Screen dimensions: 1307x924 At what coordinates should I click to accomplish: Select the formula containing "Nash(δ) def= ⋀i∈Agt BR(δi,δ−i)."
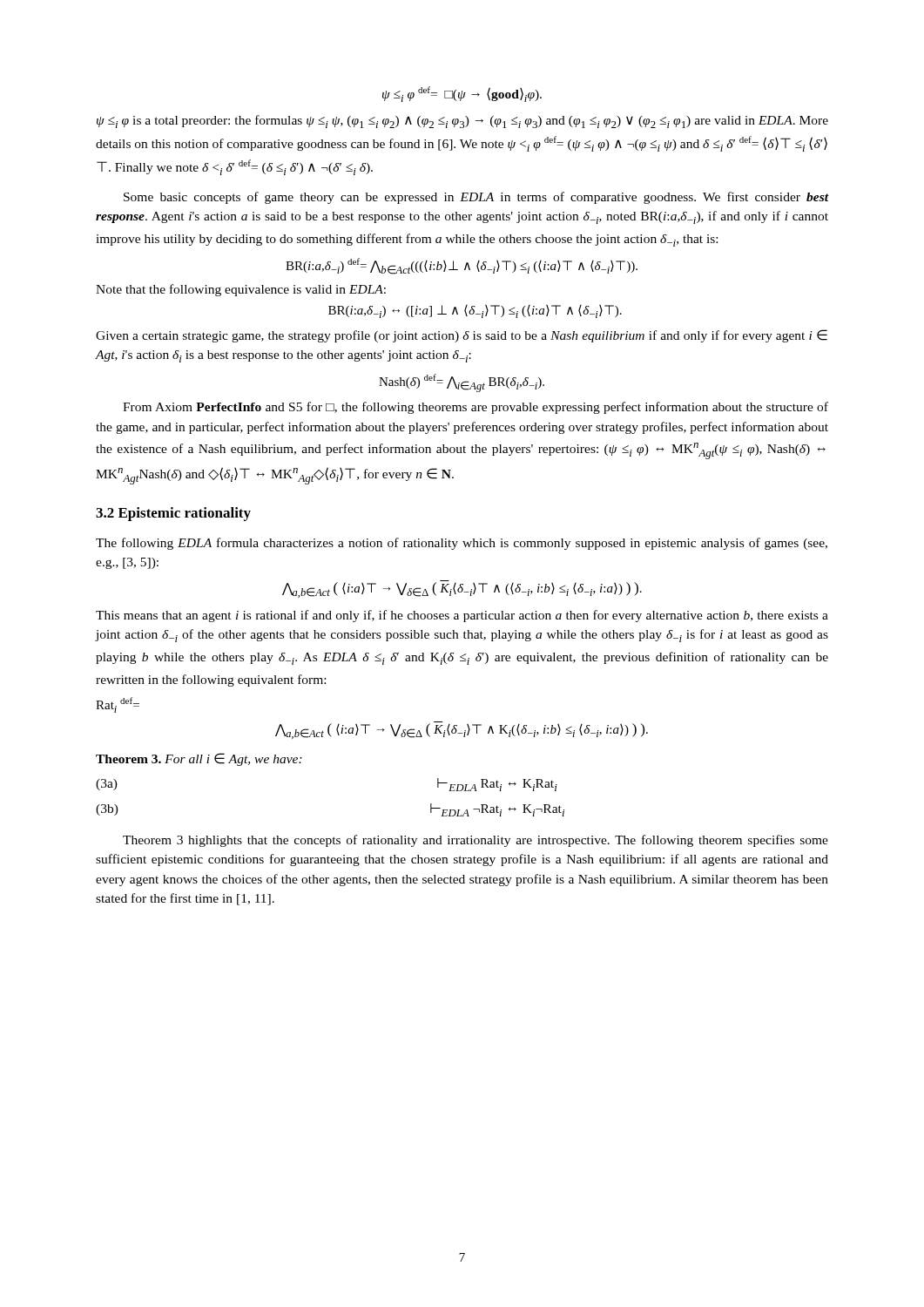[x=462, y=382]
